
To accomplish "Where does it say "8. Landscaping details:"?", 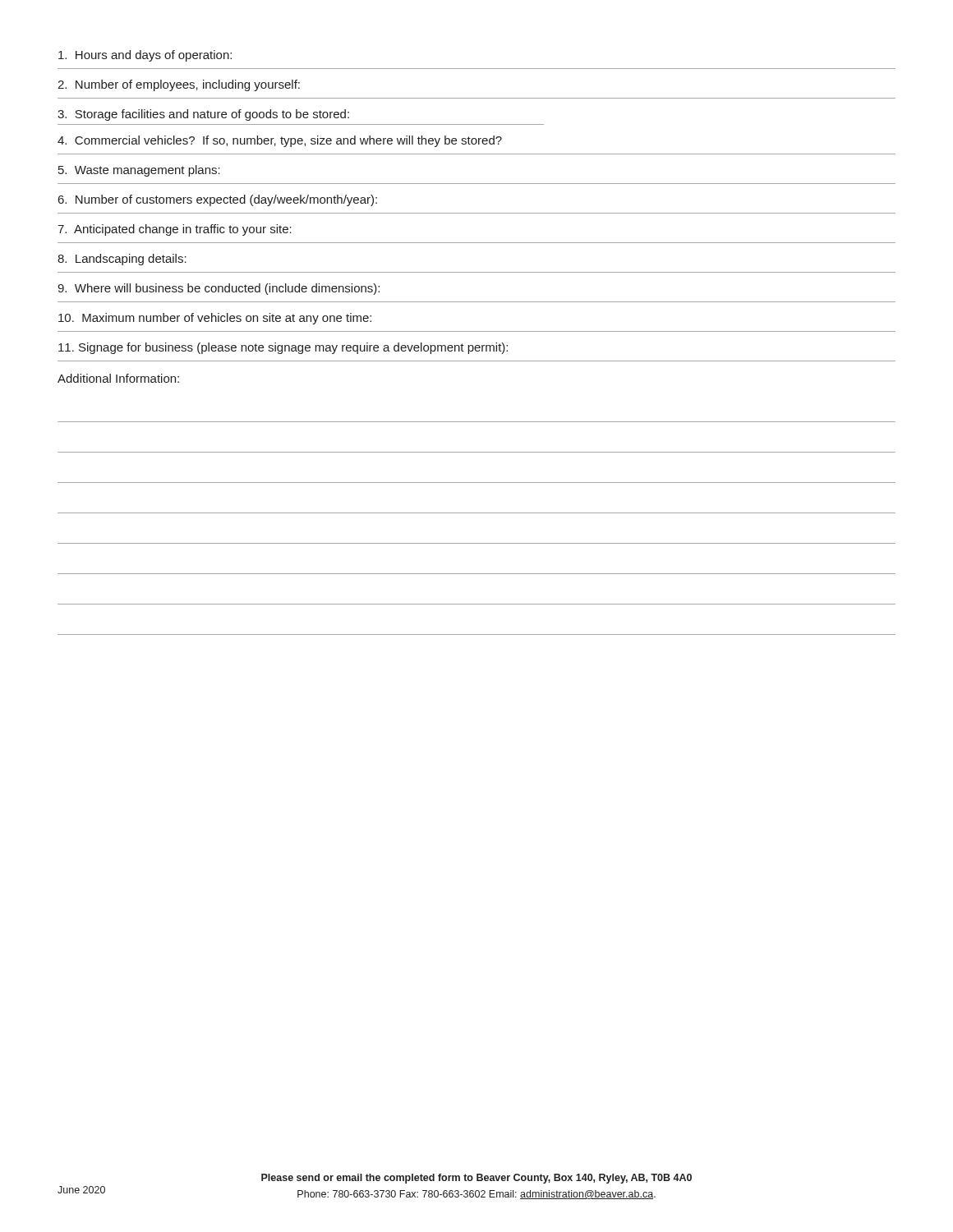I will pyautogui.click(x=122, y=258).
